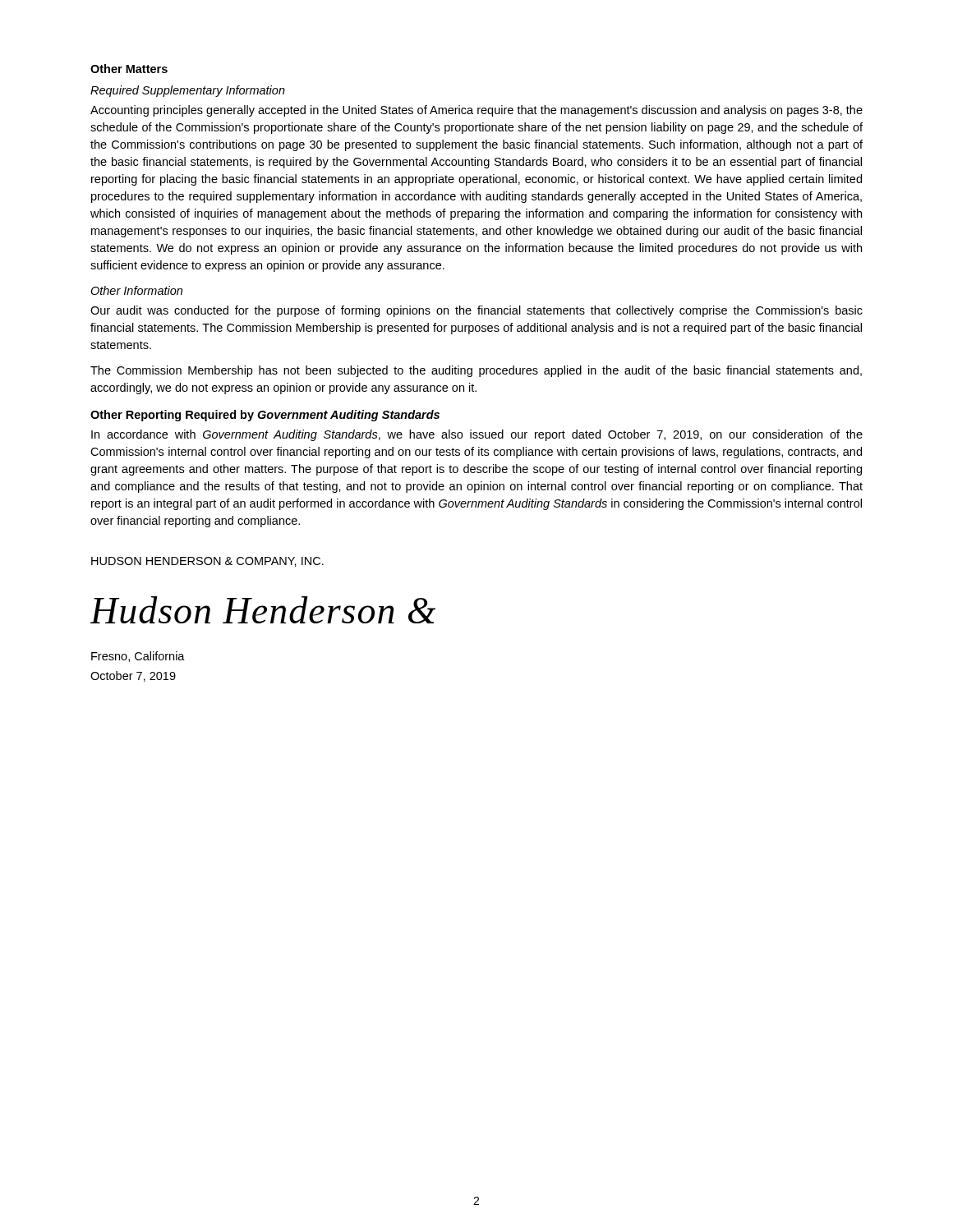Viewport: 953px width, 1232px height.
Task: Point to "Other Matters"
Action: click(129, 69)
